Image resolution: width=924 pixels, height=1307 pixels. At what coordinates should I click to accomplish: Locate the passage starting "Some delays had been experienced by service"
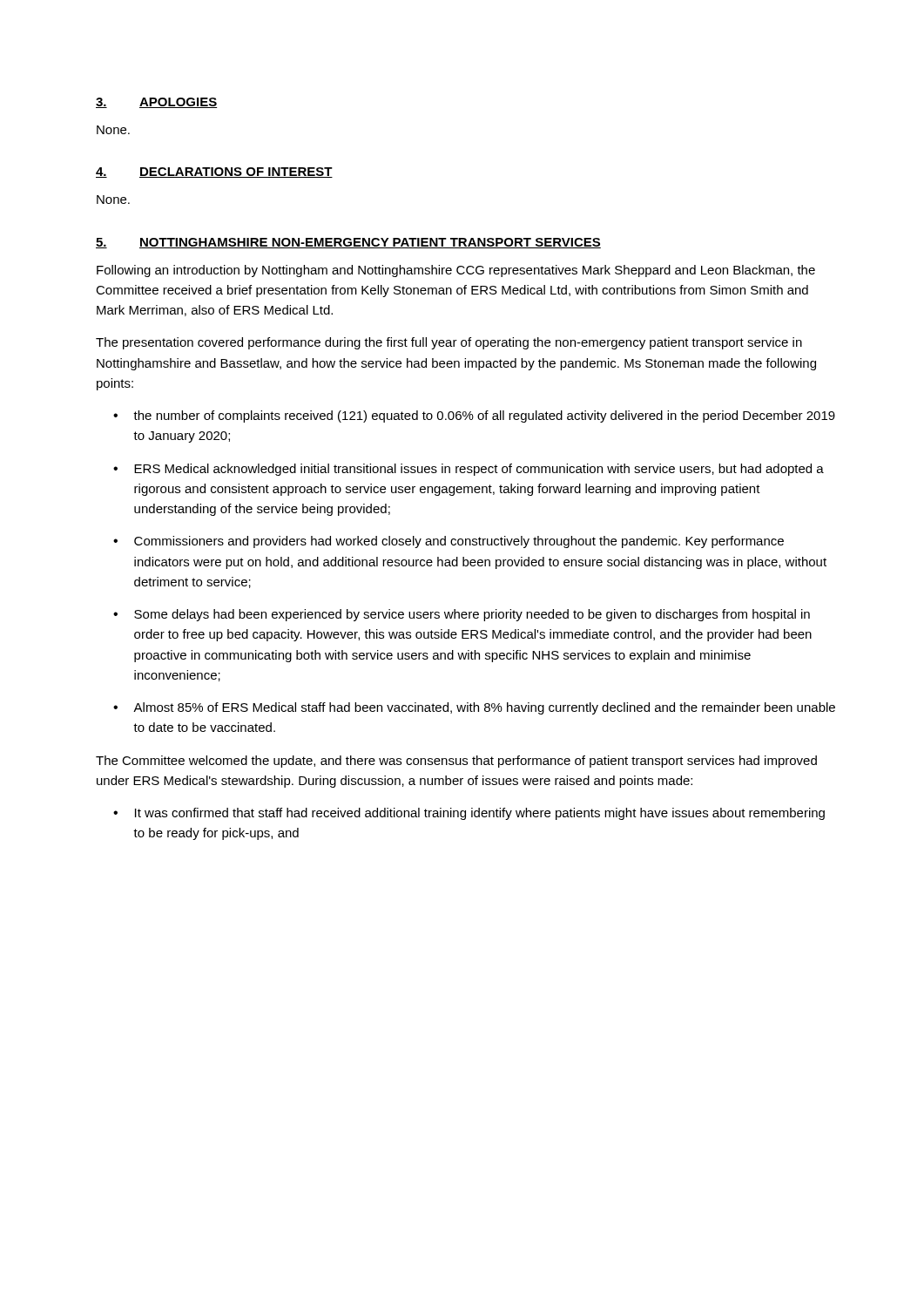pos(485,644)
